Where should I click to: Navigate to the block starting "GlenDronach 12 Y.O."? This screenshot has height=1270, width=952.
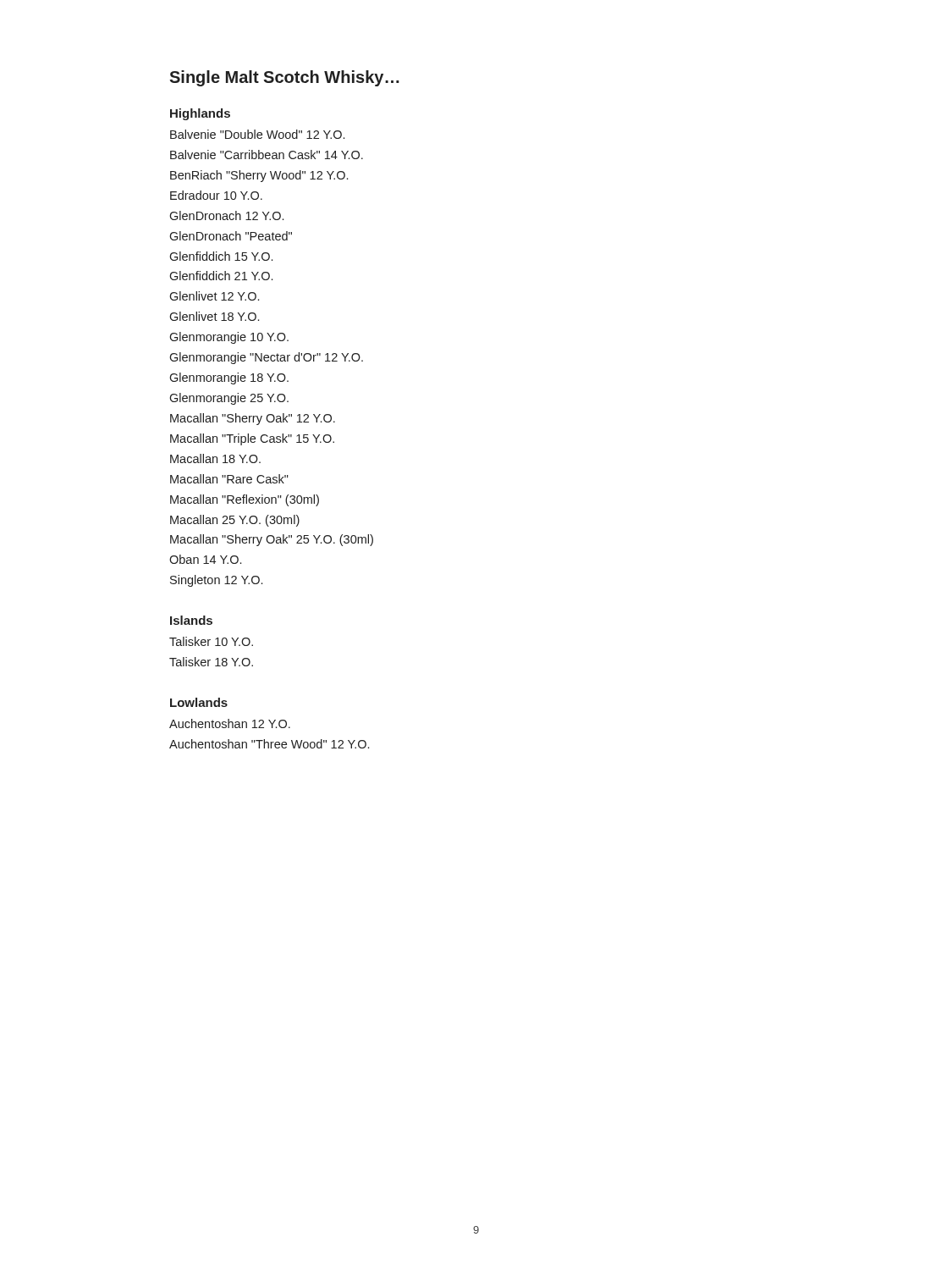coord(227,216)
